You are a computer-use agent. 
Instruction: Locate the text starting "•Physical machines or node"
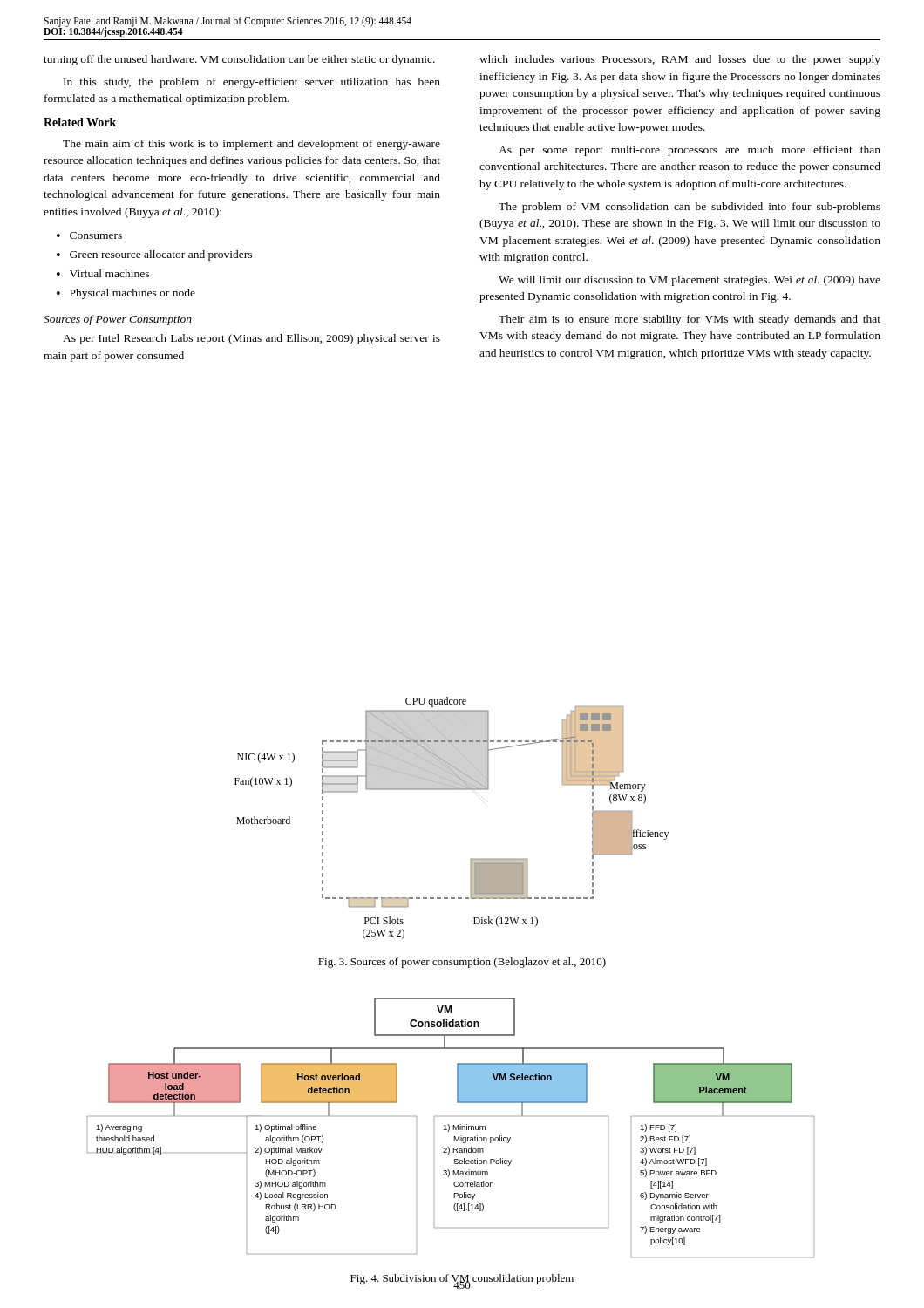click(x=126, y=294)
